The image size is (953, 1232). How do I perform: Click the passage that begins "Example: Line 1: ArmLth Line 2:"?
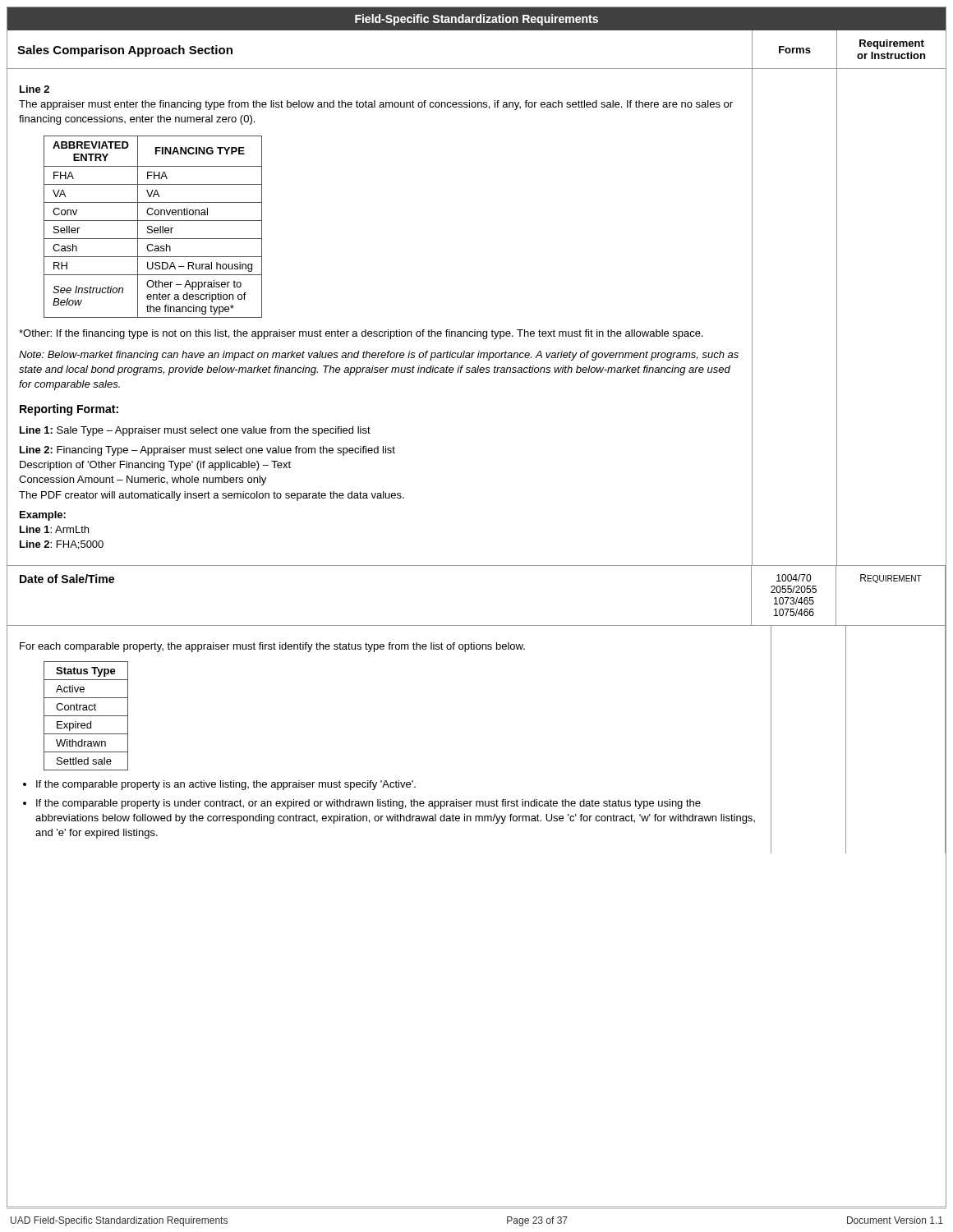click(43, 516)
